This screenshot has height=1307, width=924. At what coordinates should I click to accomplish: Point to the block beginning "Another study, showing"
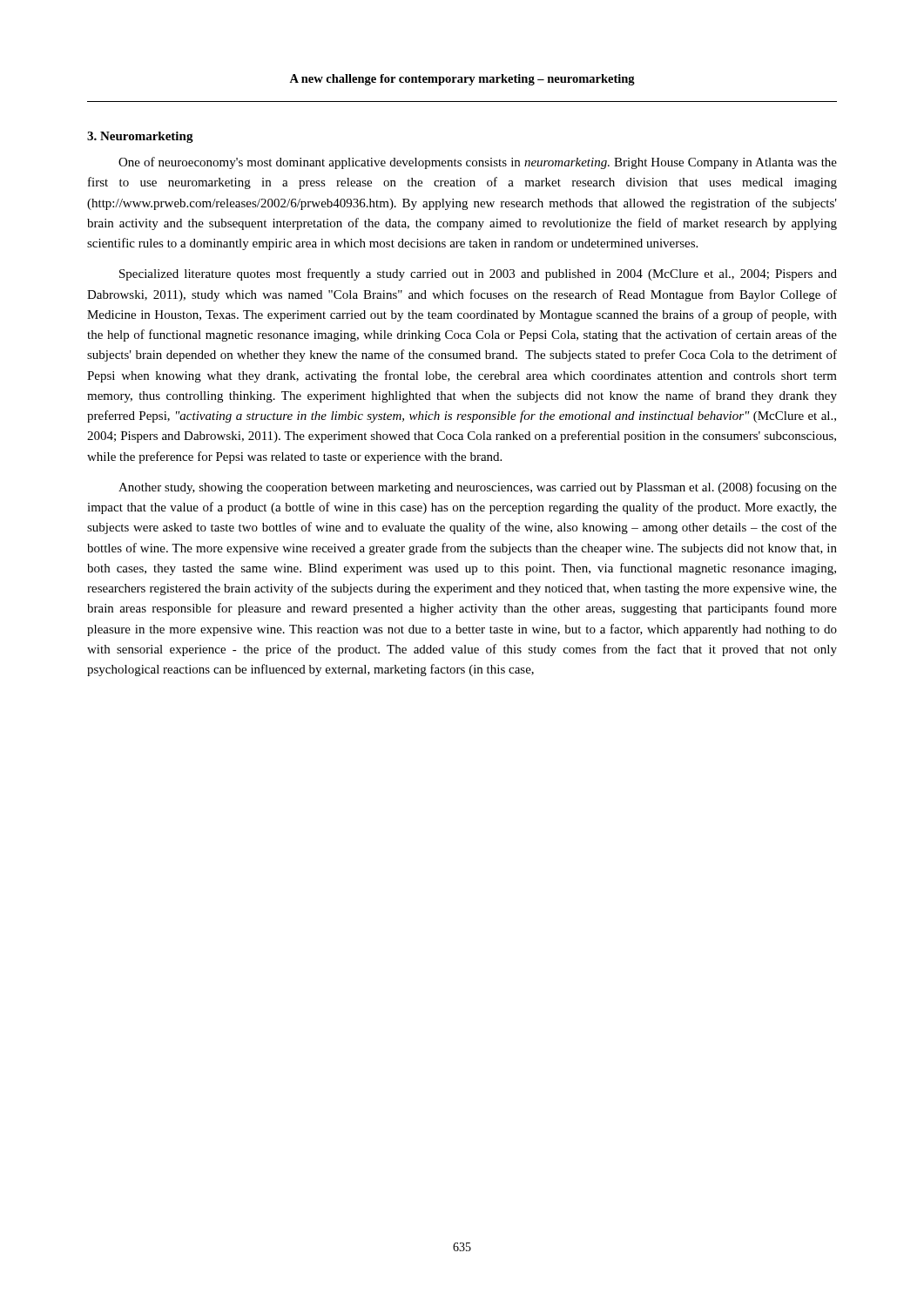click(462, 578)
